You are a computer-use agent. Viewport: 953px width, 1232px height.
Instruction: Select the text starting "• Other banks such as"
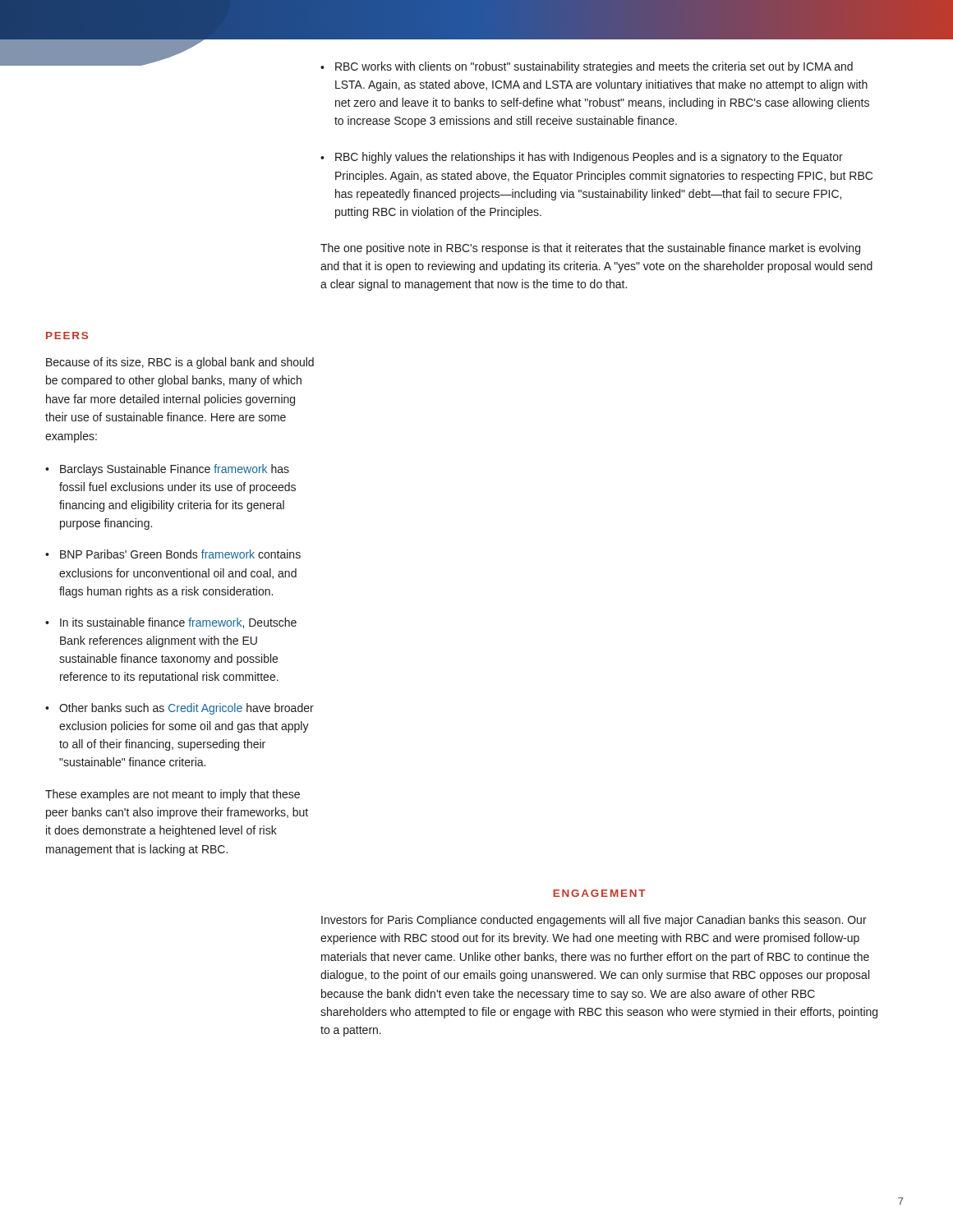(181, 735)
